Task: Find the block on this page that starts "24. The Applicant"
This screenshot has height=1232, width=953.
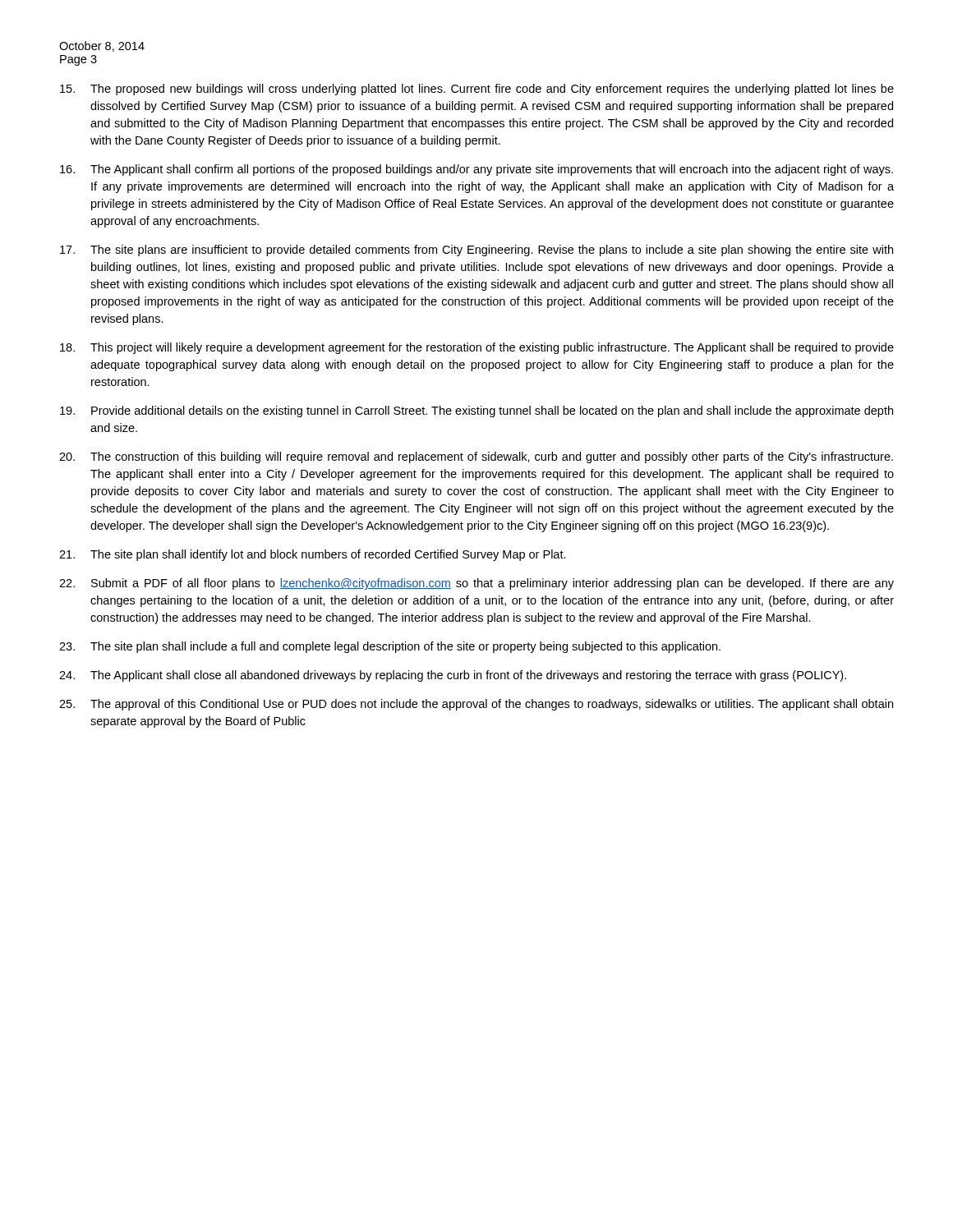Action: pyautogui.click(x=476, y=676)
